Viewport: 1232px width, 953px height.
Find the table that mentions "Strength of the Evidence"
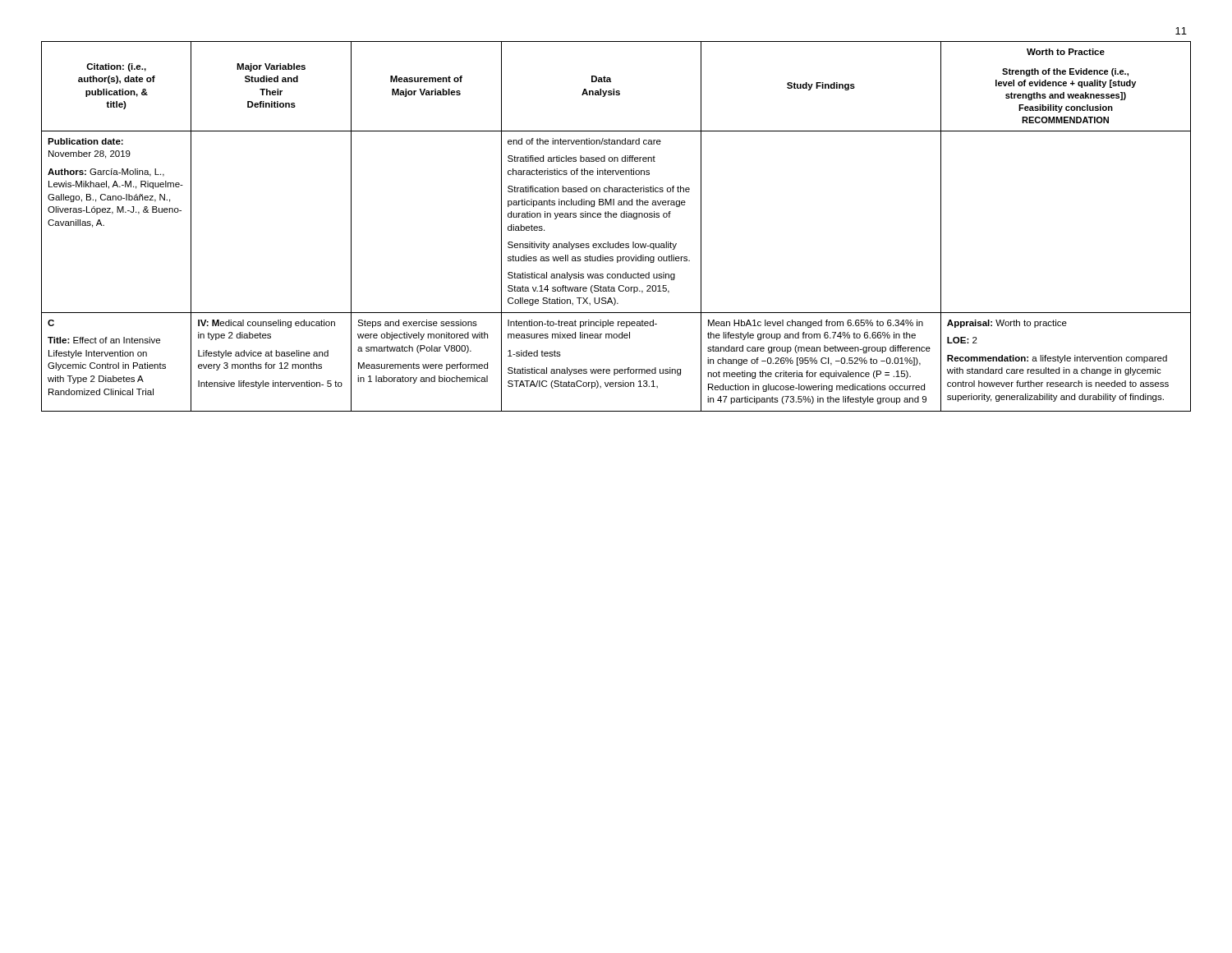click(x=616, y=226)
